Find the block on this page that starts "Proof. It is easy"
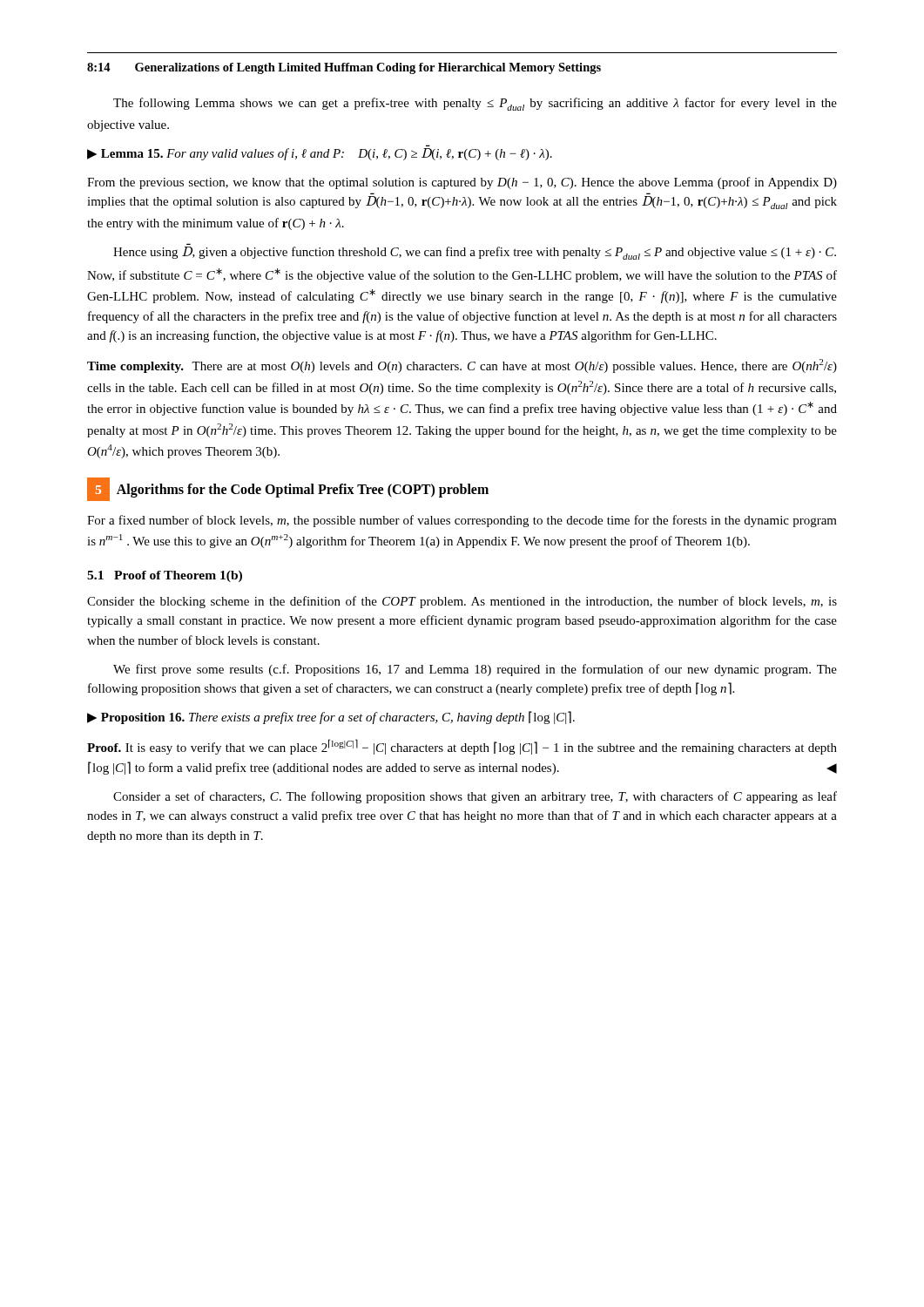This screenshot has width=924, height=1307. pyautogui.click(x=462, y=757)
